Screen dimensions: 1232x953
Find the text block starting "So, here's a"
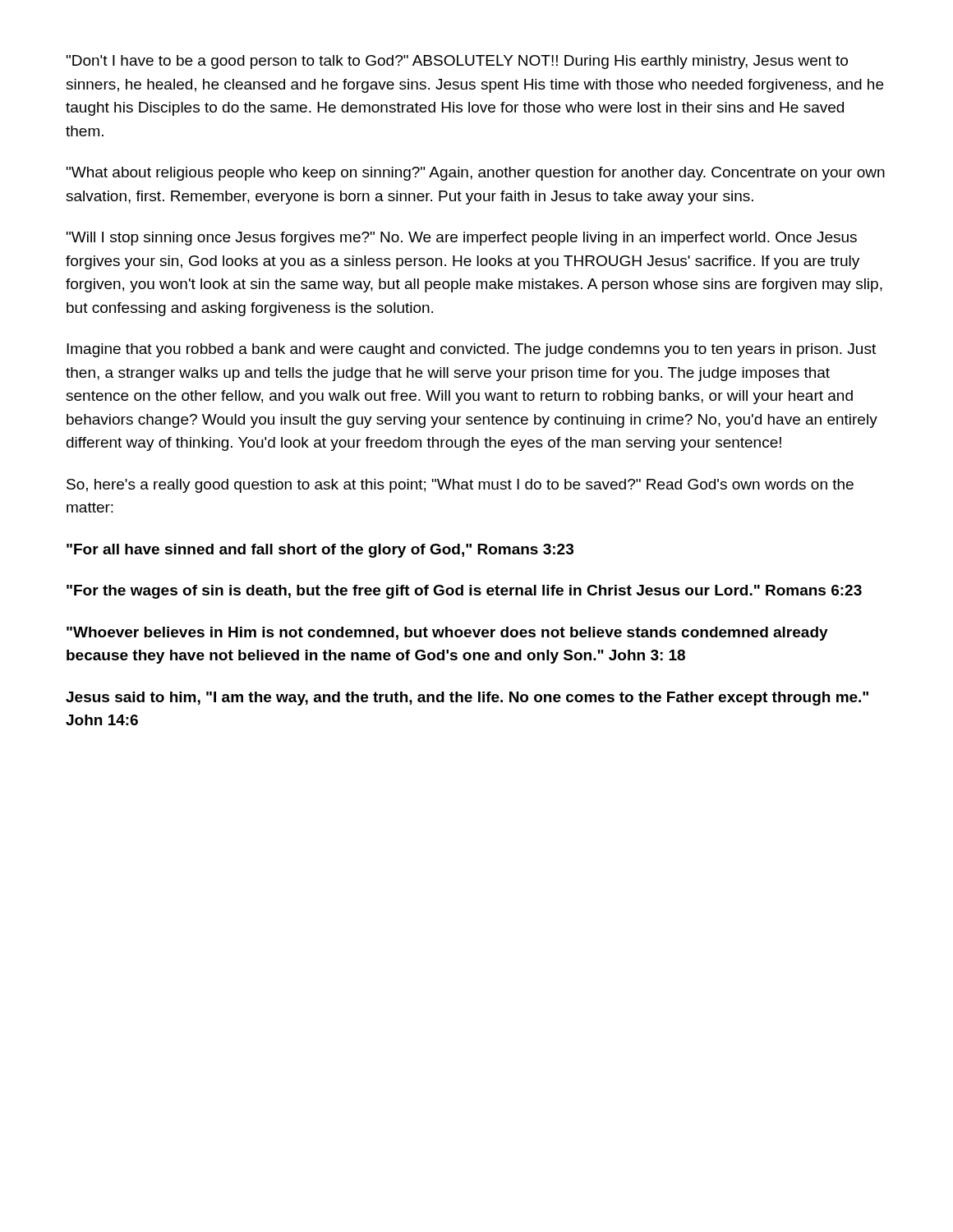point(460,496)
